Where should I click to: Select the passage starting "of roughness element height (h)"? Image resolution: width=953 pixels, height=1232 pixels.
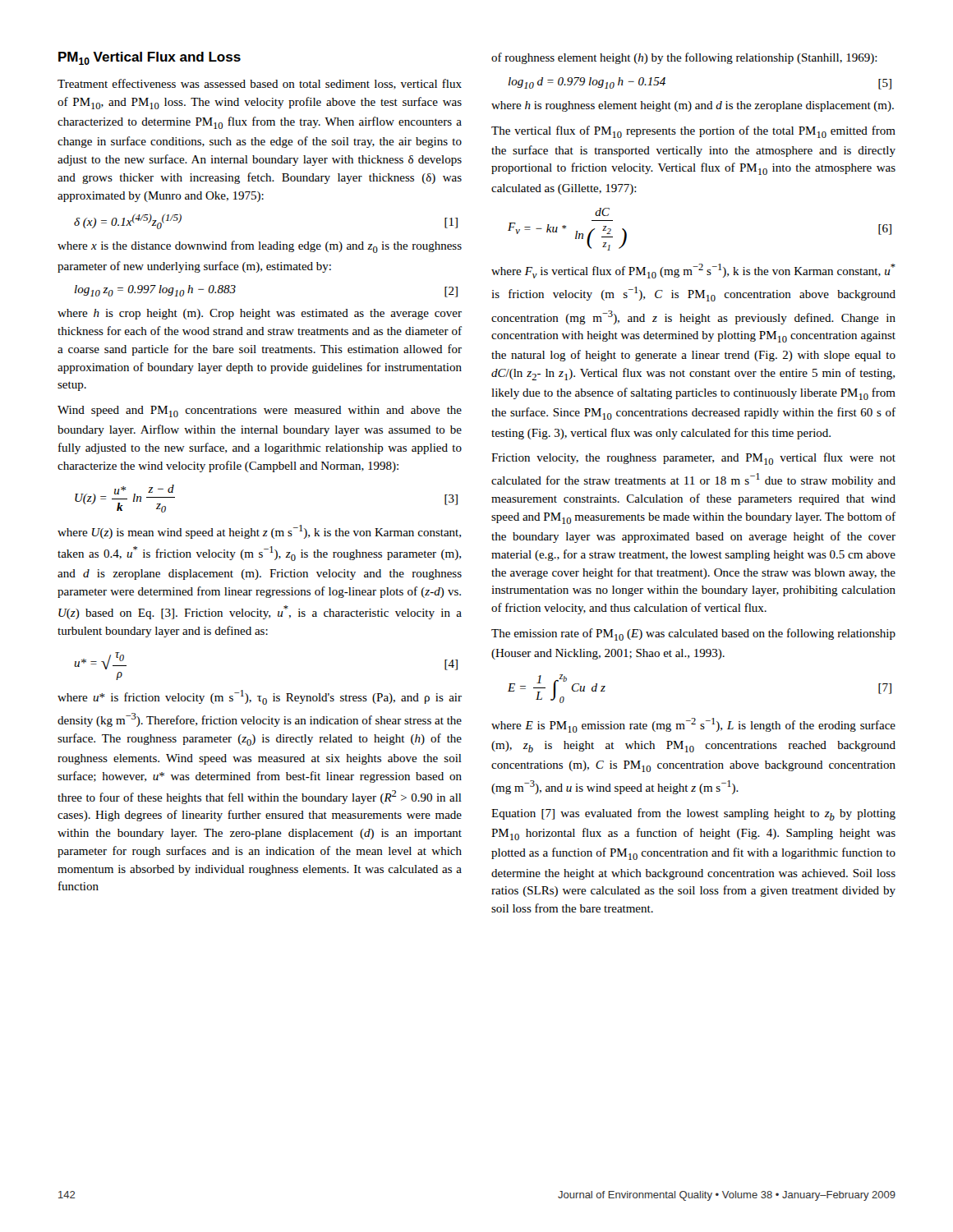click(693, 58)
